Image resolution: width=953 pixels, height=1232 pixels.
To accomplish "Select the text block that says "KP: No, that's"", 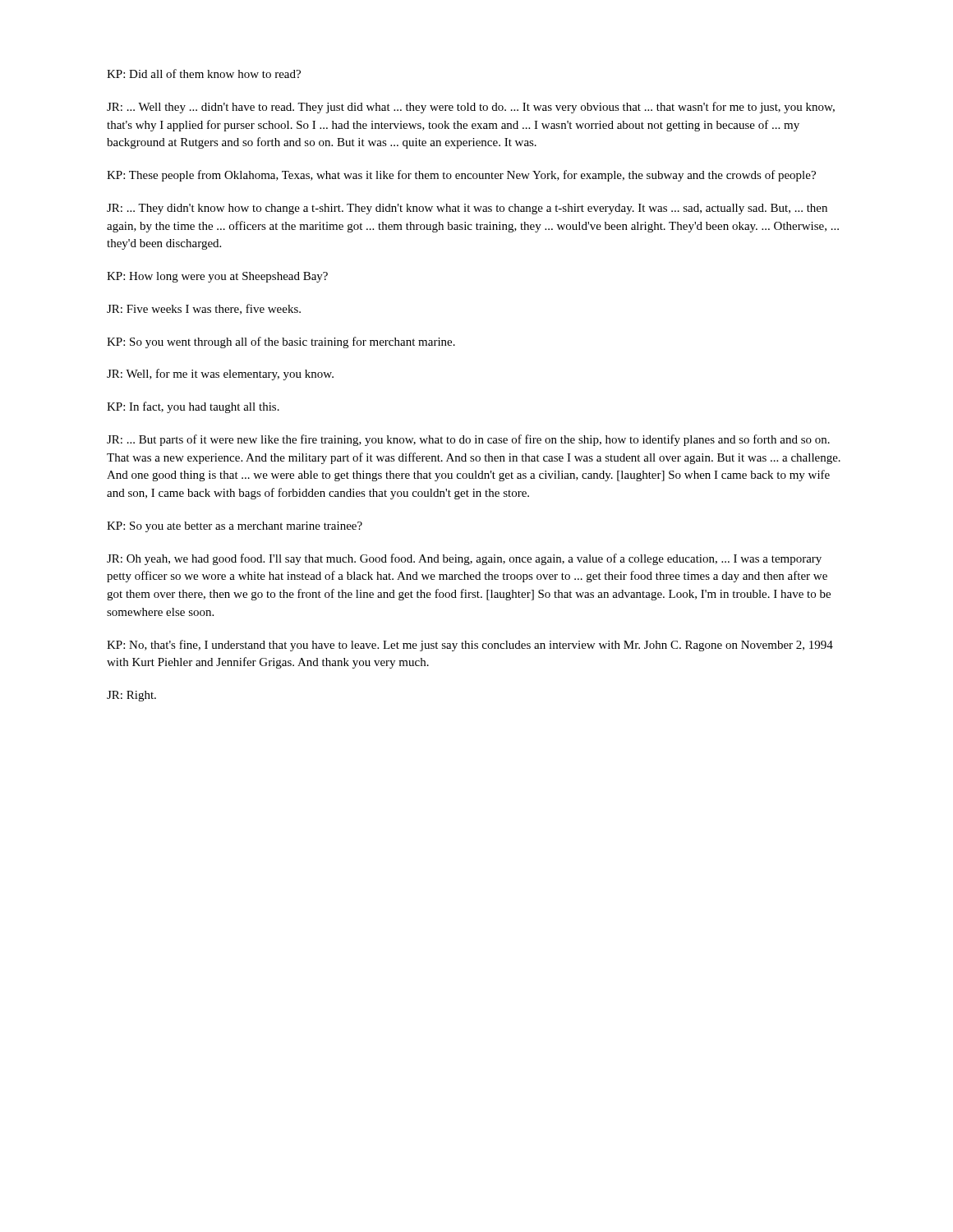I will [x=470, y=653].
